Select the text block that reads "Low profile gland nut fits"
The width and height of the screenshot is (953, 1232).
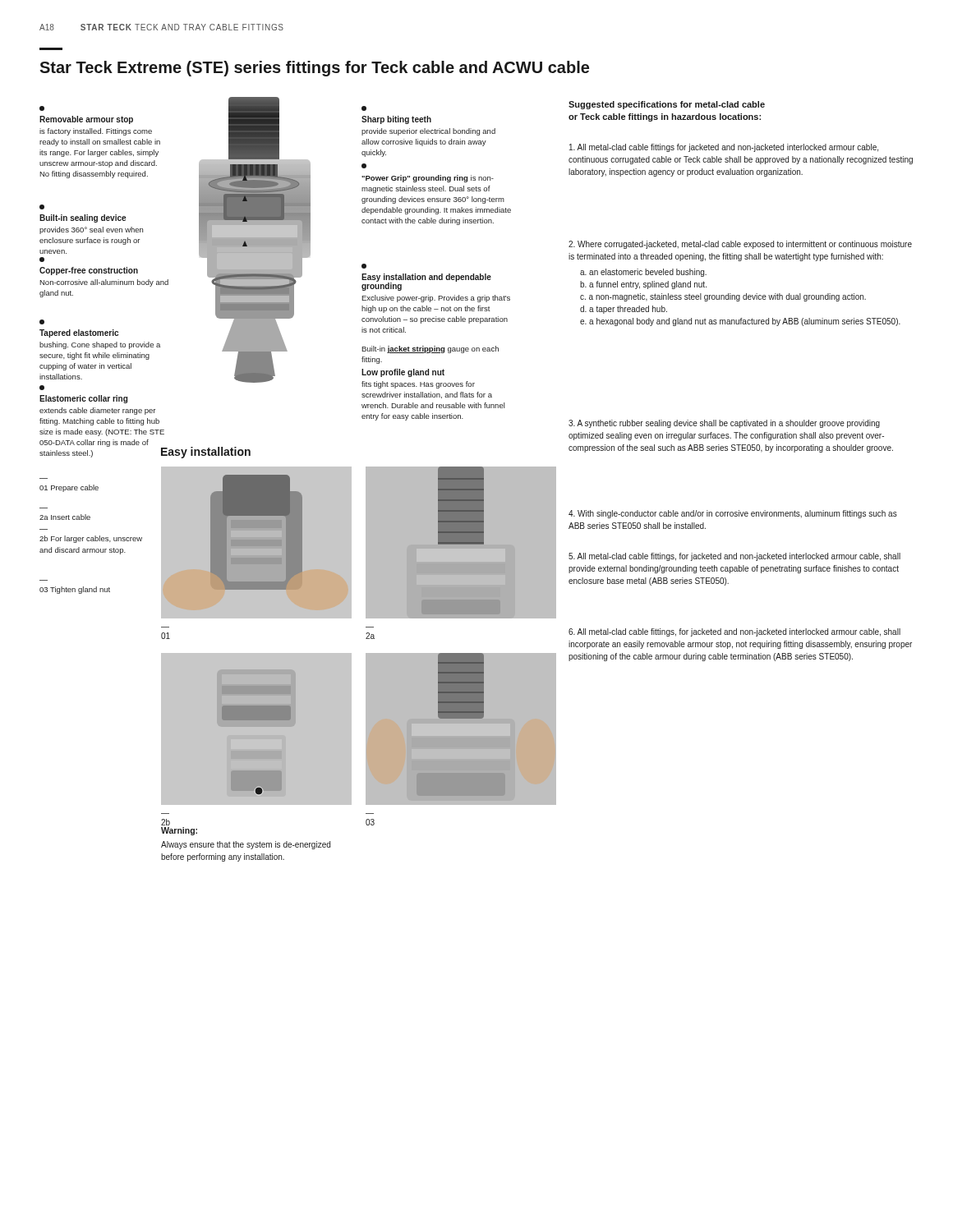click(x=437, y=394)
